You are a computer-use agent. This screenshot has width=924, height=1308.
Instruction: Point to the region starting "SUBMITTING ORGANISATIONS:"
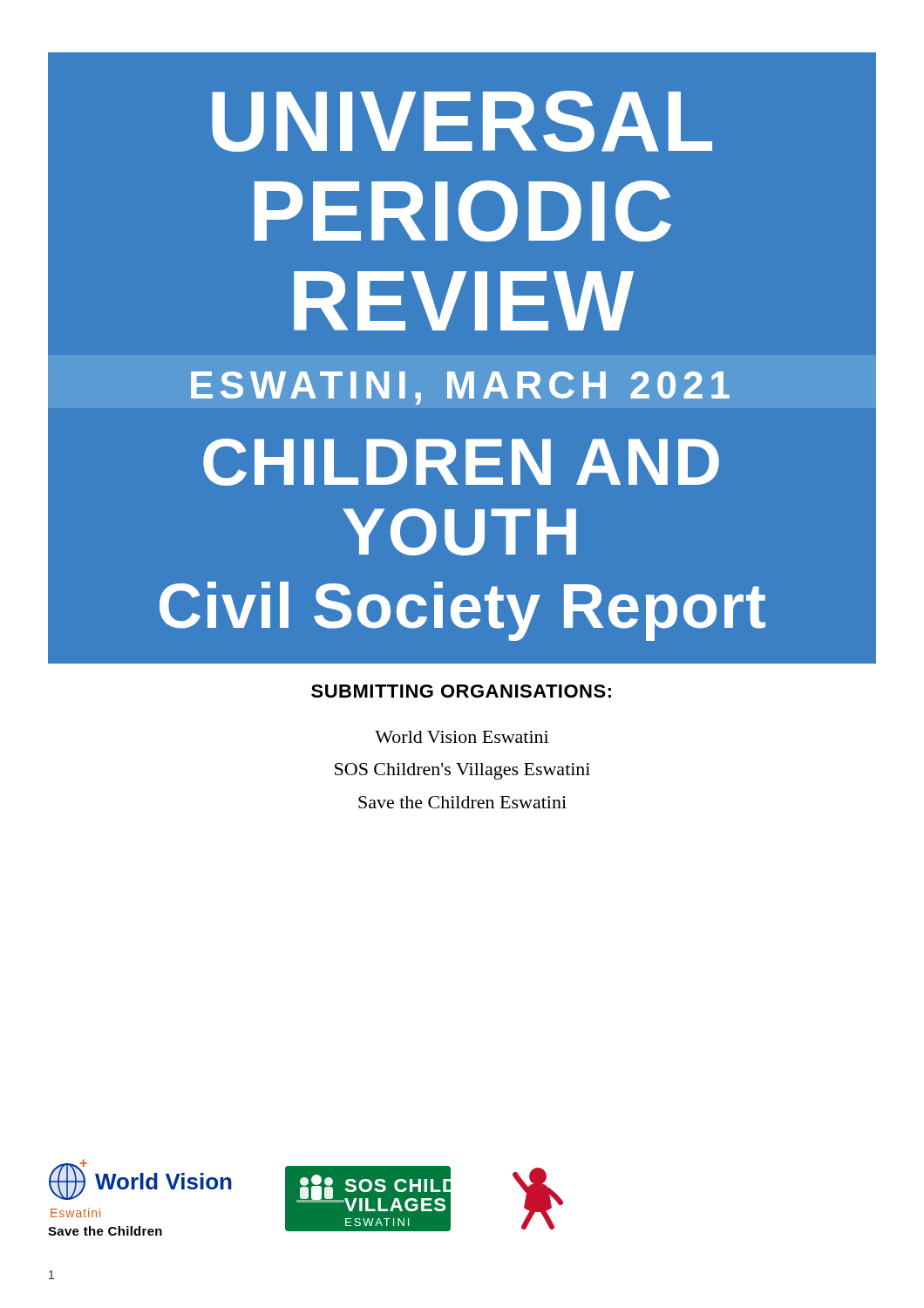click(x=462, y=691)
